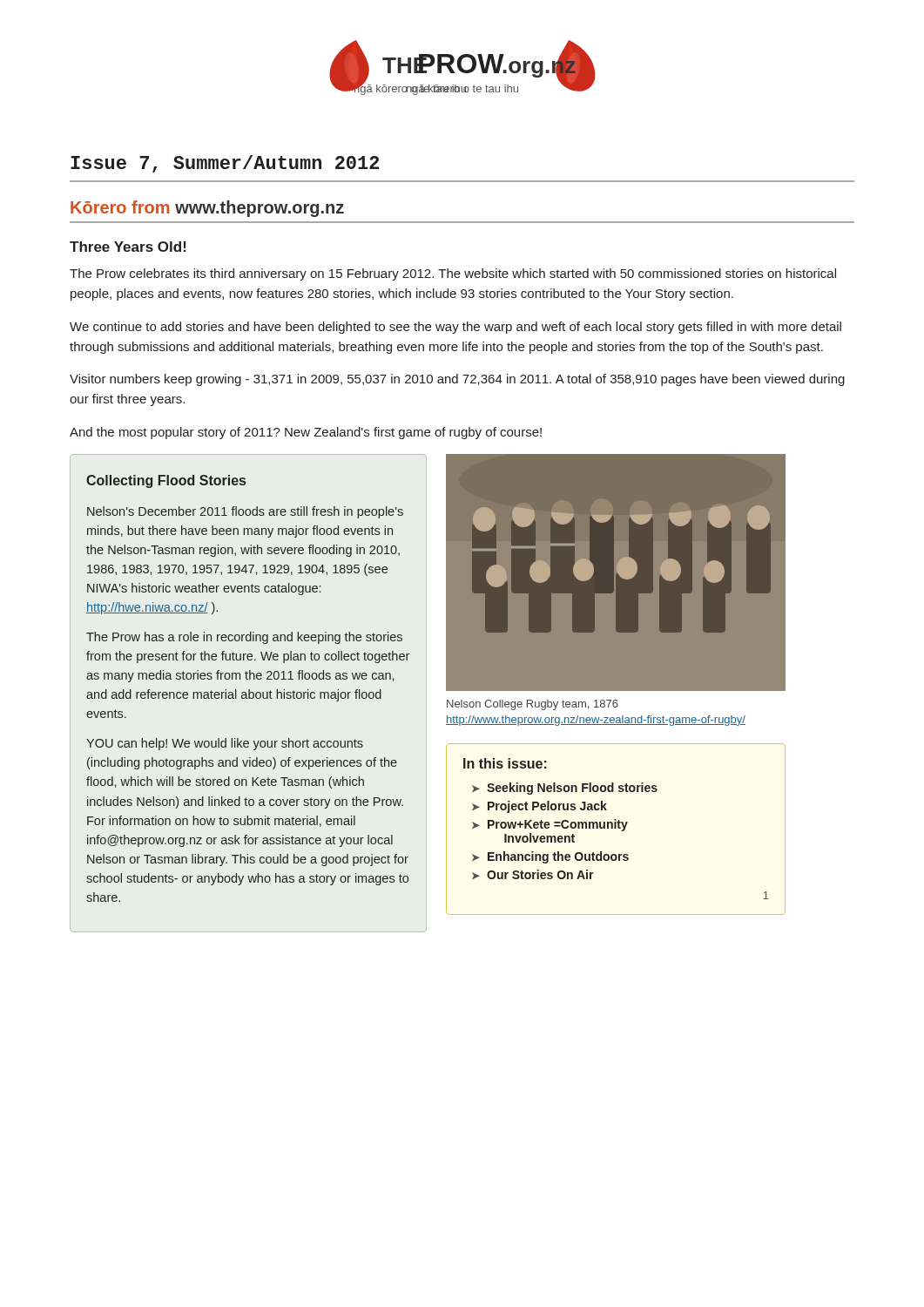Select the title
Image resolution: width=924 pixels, height=1307 pixels.
(x=225, y=164)
